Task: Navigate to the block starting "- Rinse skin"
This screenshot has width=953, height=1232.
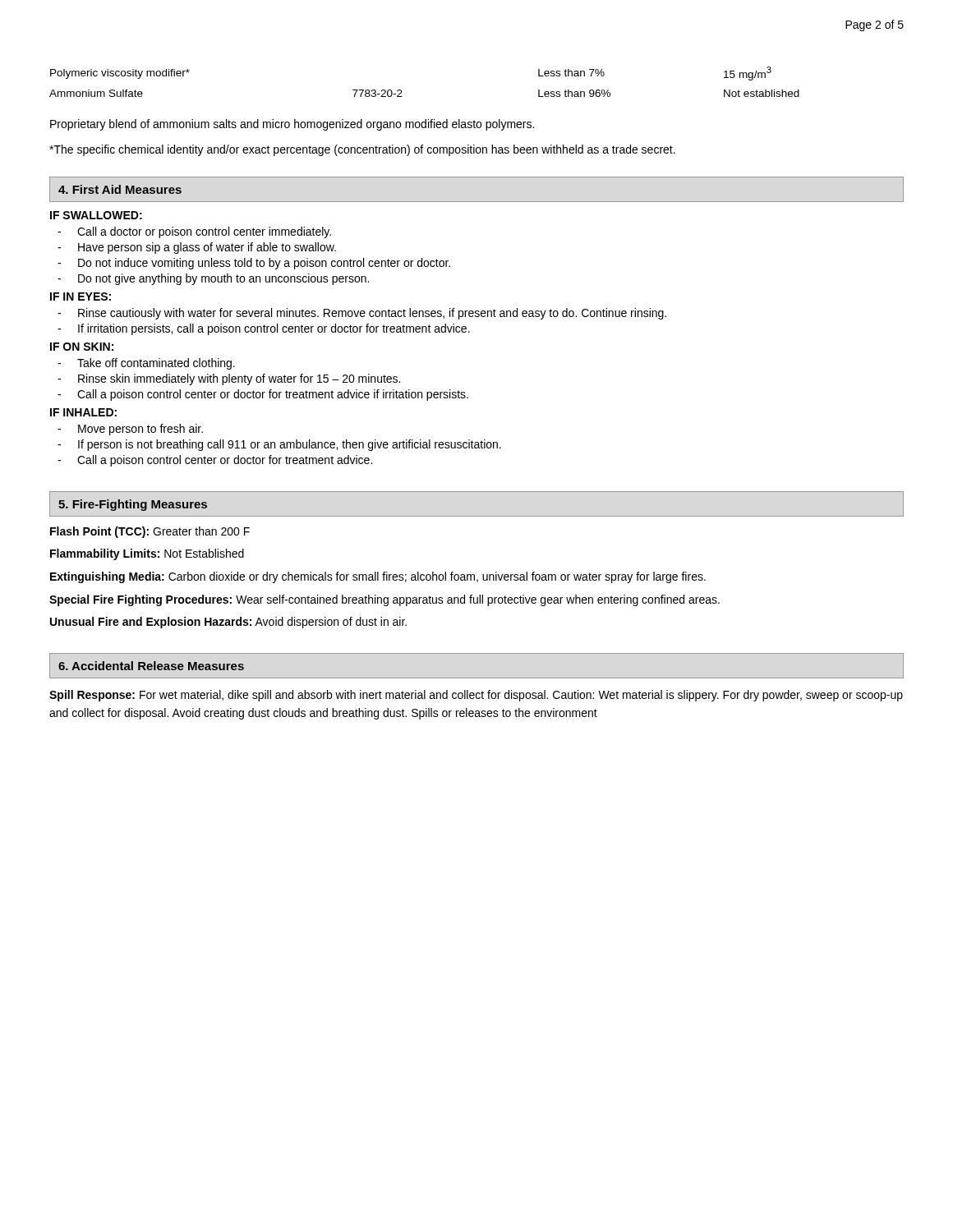Action: click(229, 379)
